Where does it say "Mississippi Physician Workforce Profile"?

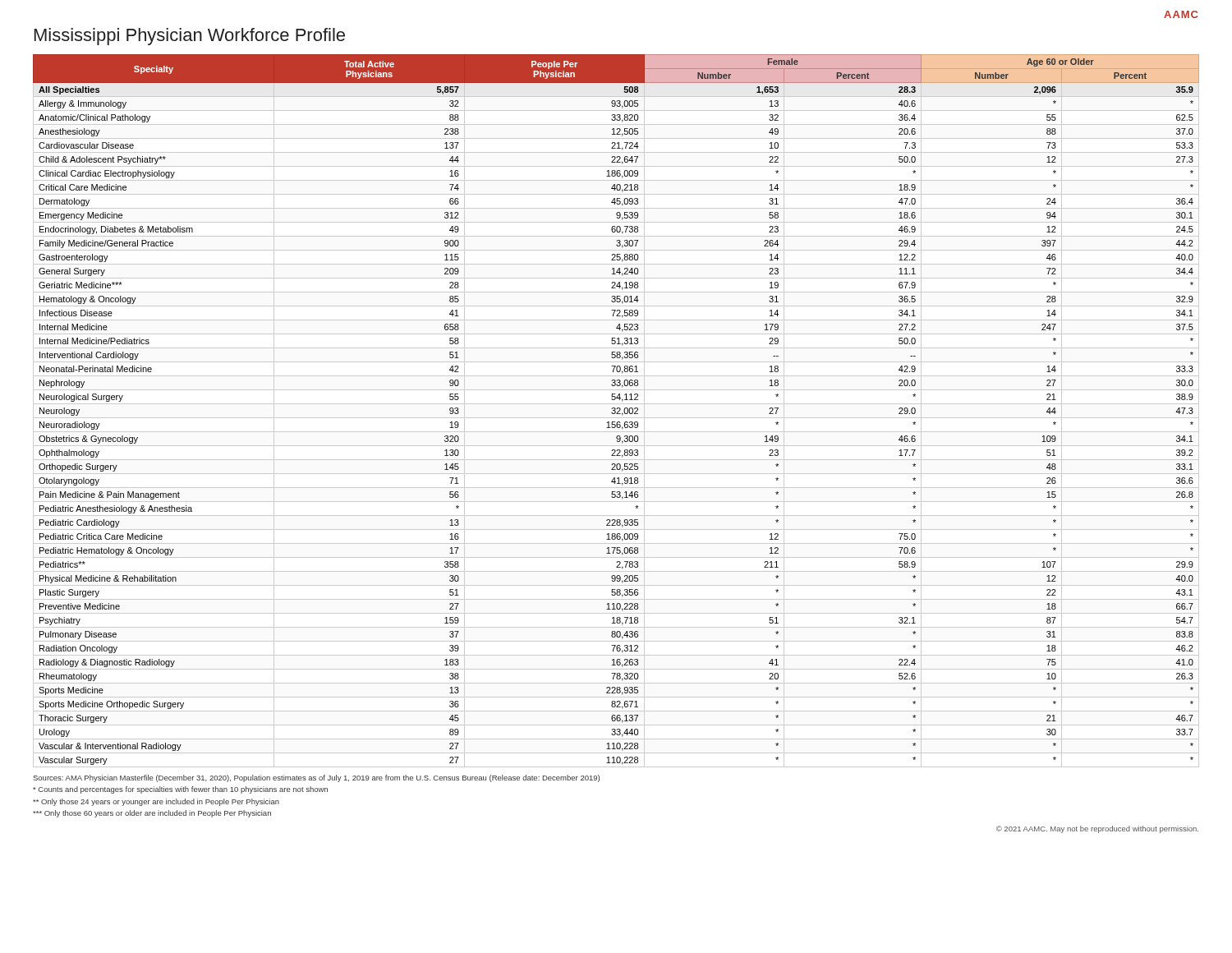[x=189, y=35]
